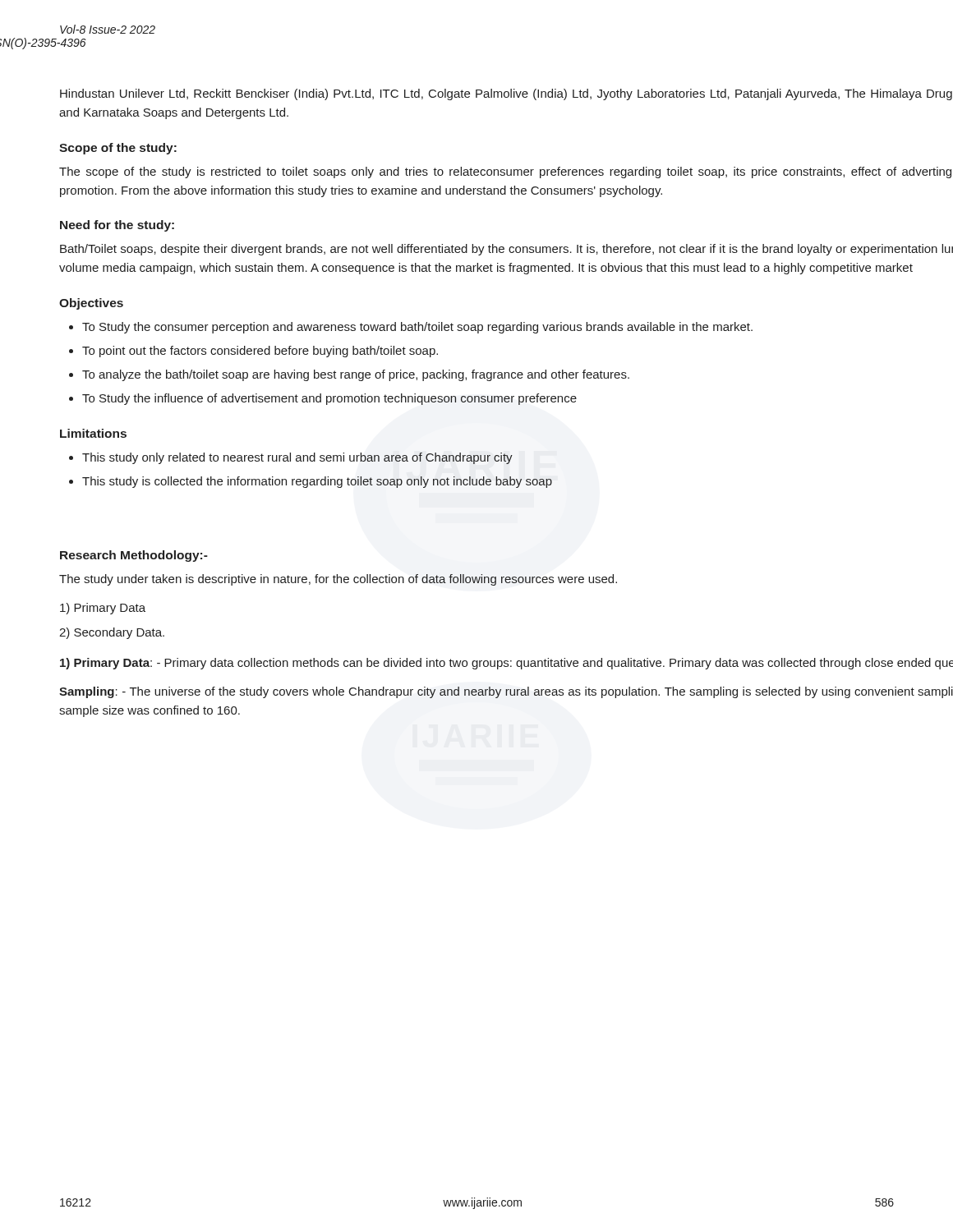Find the list item that reads "To analyze the bath/toilet soap are having"
This screenshot has height=1232, width=953.
(356, 374)
